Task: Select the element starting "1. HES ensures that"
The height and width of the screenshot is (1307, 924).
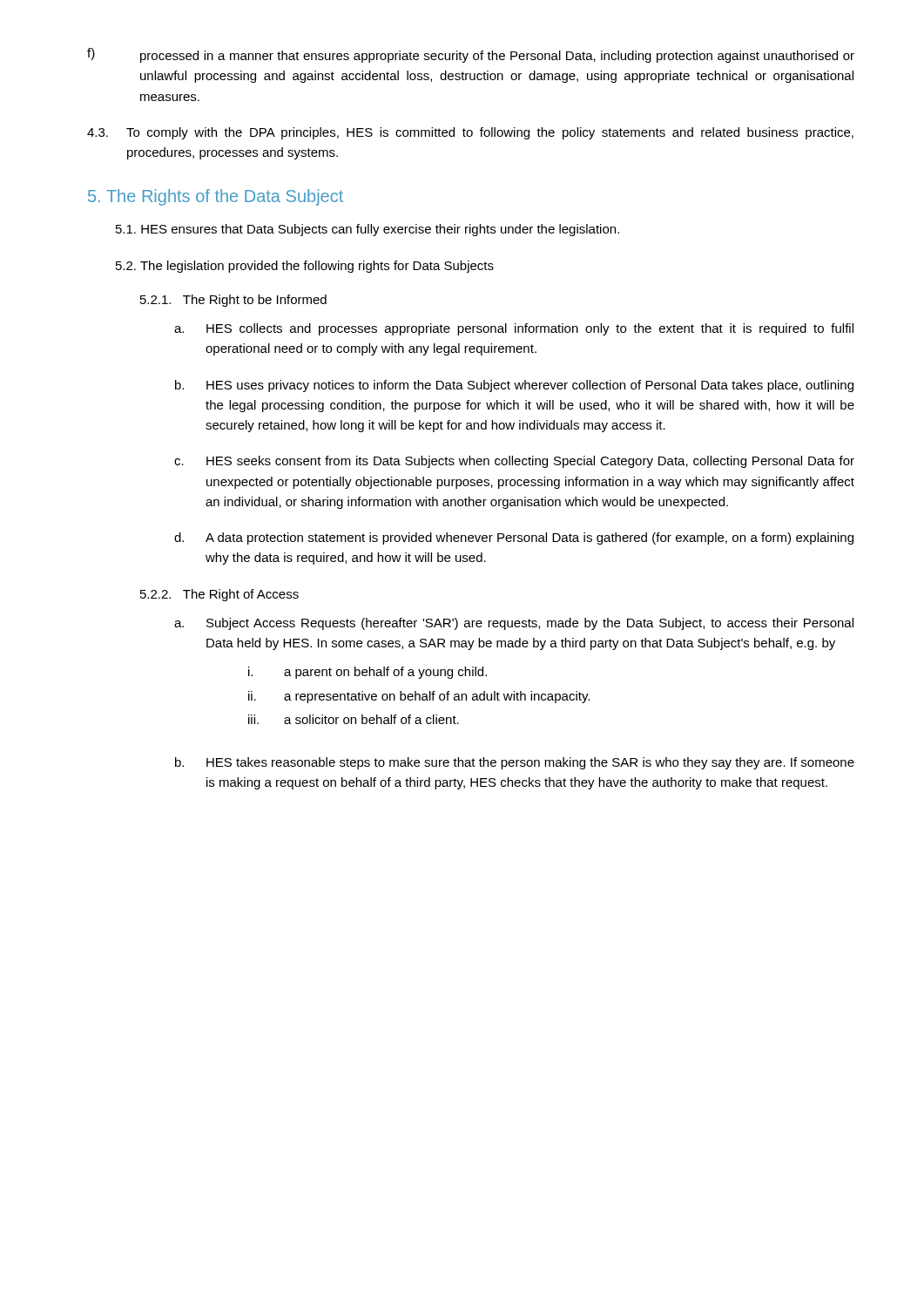Action: [368, 229]
